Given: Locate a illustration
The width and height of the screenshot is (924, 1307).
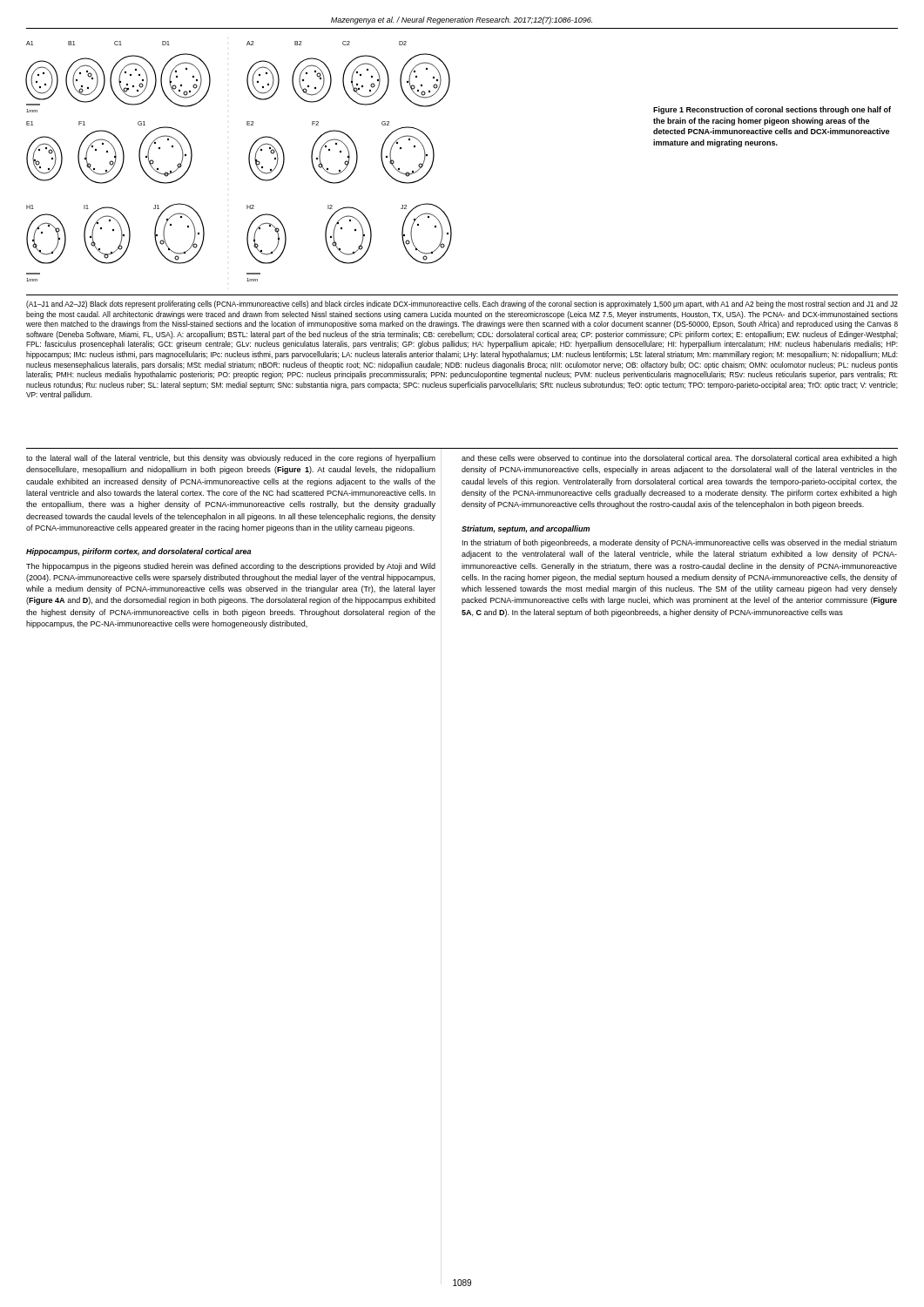Looking at the screenshot, I should [337, 163].
